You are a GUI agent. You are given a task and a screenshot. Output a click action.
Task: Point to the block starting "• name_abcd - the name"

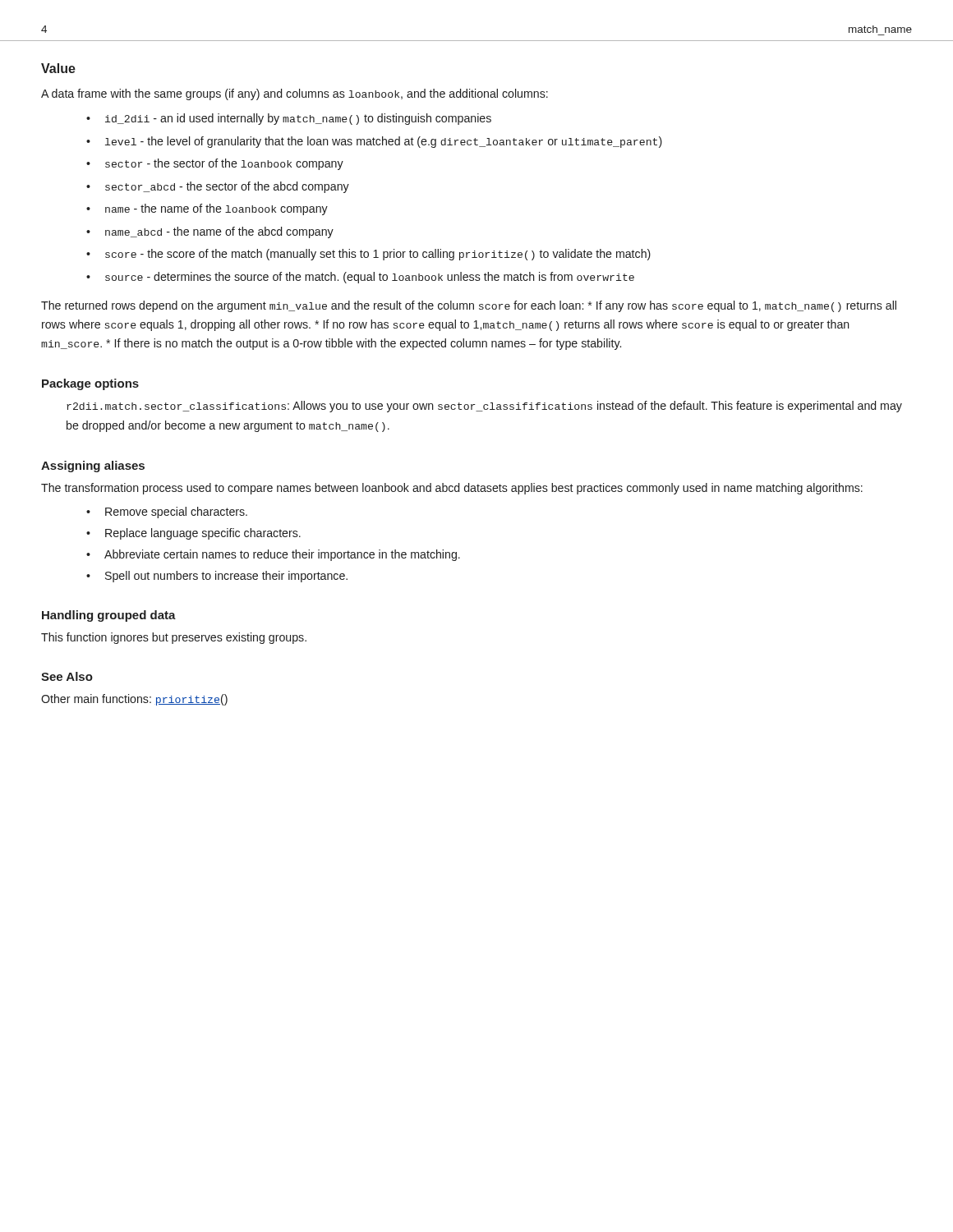(210, 232)
